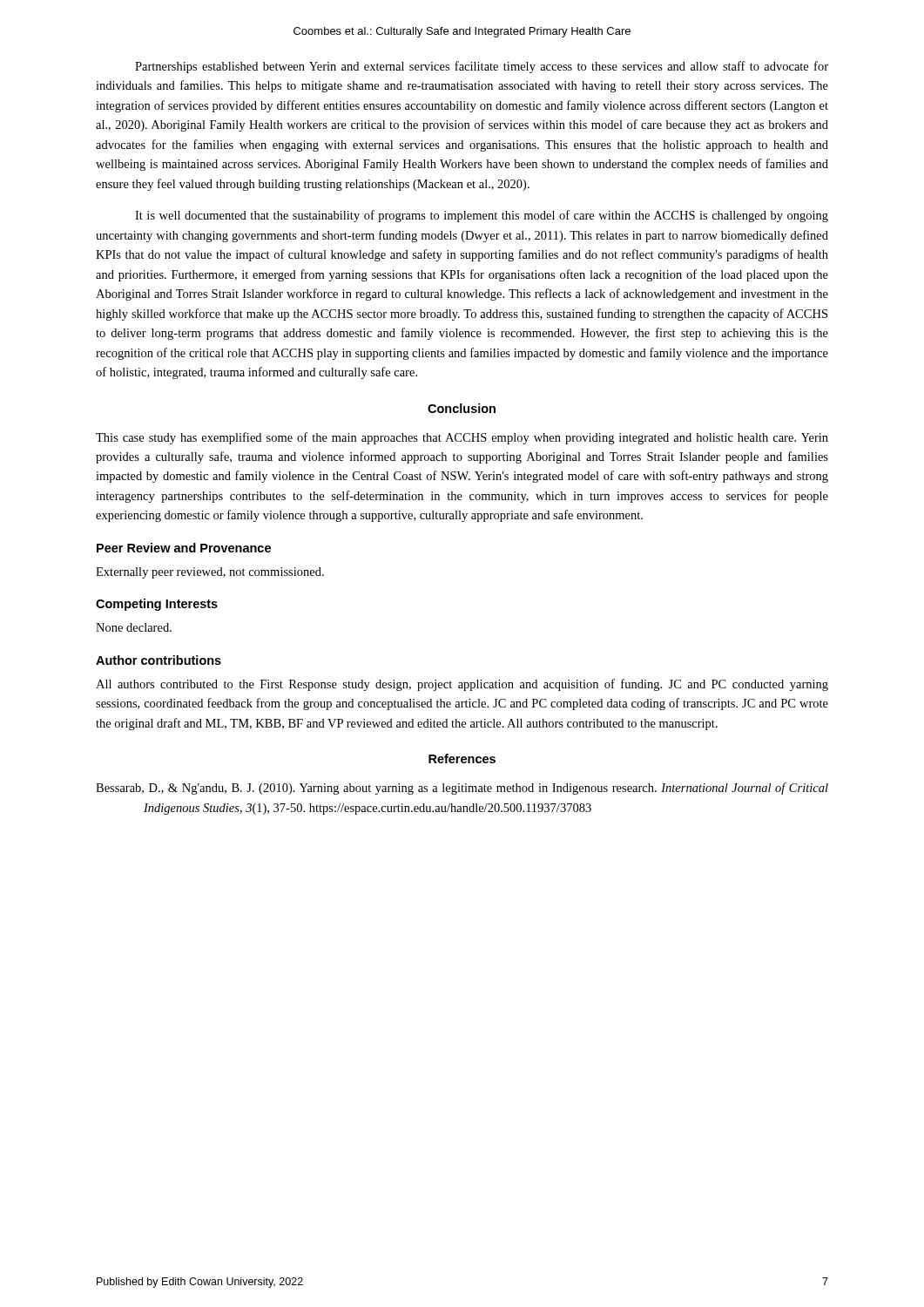Find the block on this page that starts "Bessarab, D., & Ng'andu, B."

(x=462, y=798)
